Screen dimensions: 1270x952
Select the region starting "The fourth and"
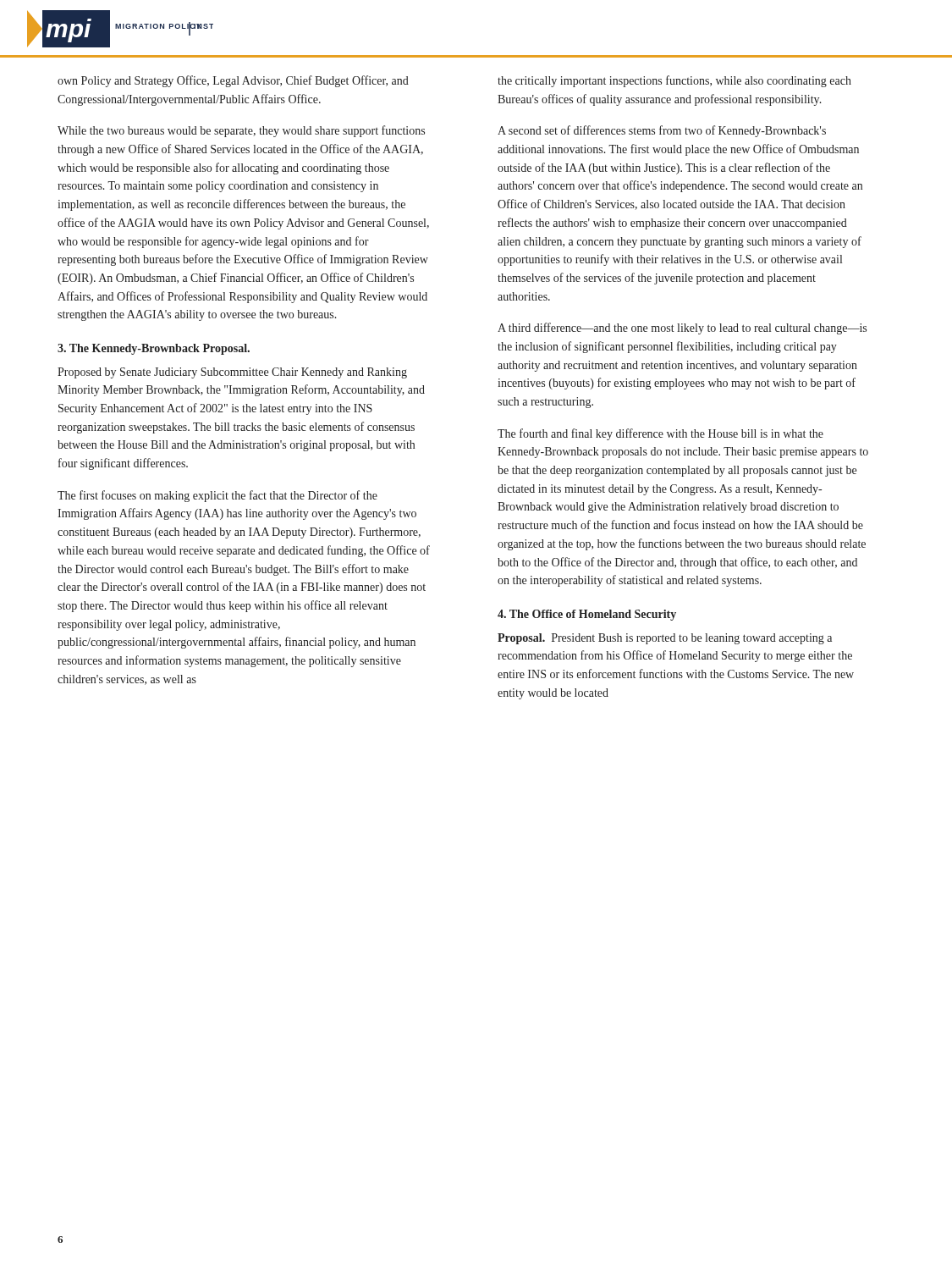684,507
